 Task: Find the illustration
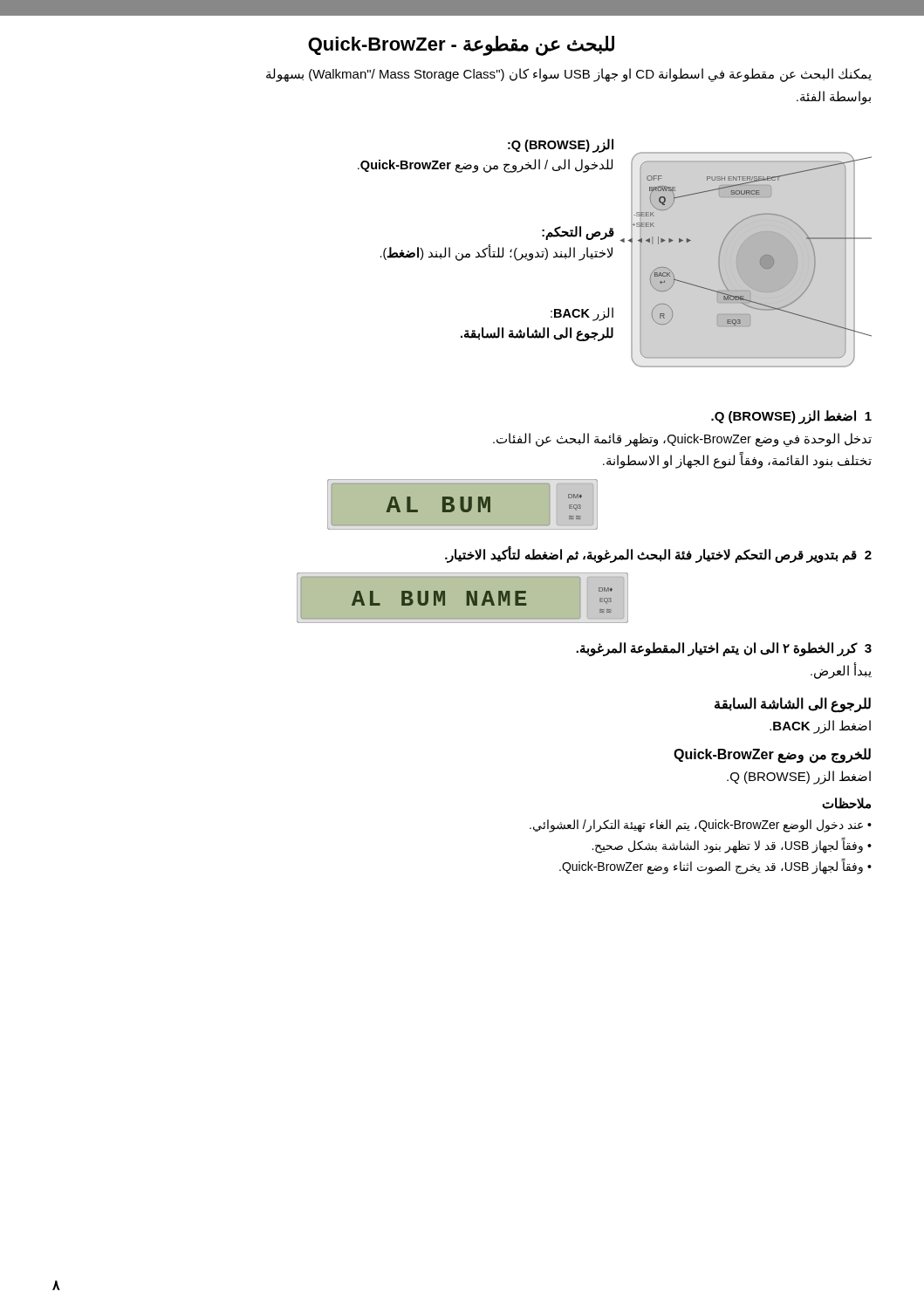tap(743, 259)
